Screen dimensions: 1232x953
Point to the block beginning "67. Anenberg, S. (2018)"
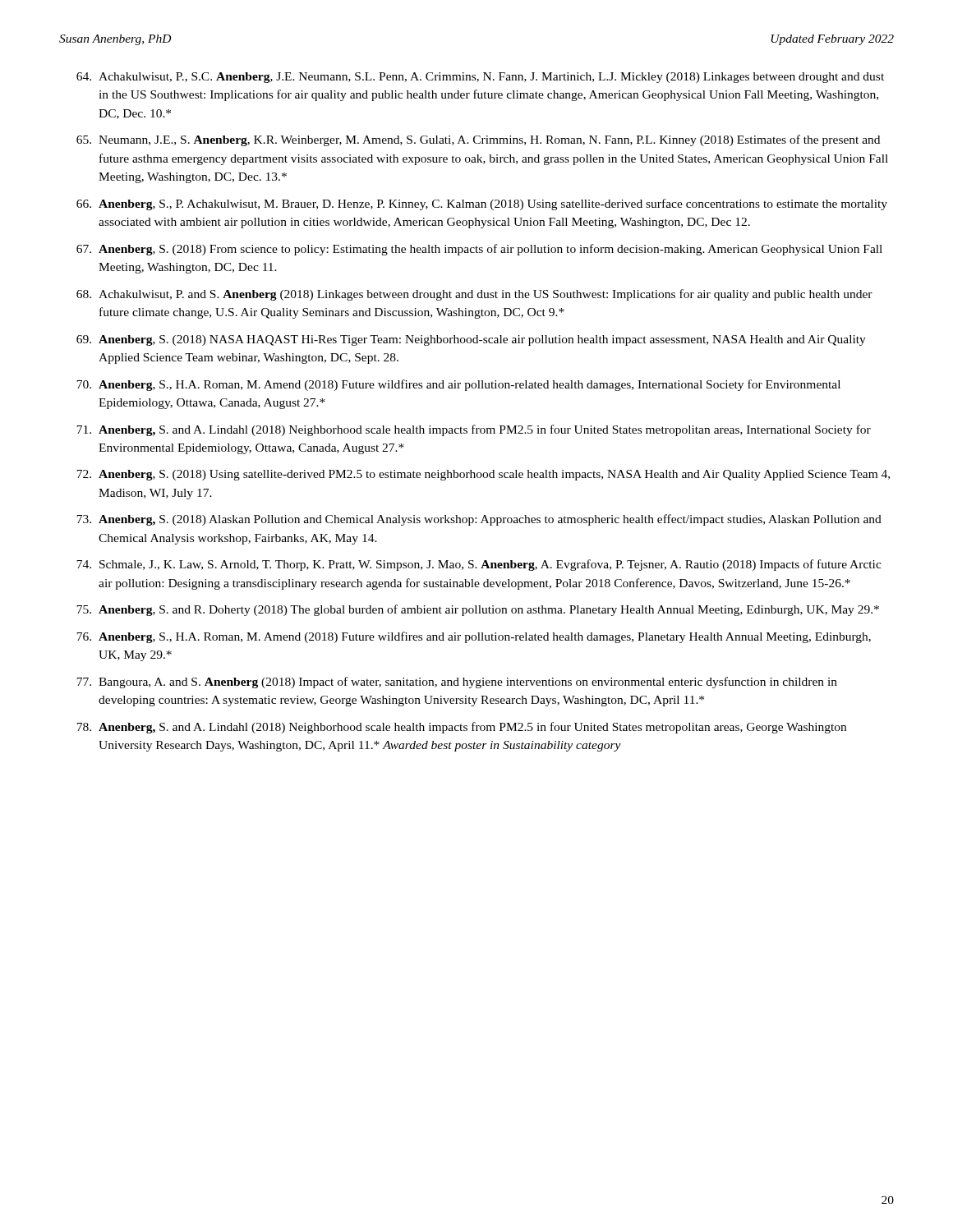tap(476, 258)
